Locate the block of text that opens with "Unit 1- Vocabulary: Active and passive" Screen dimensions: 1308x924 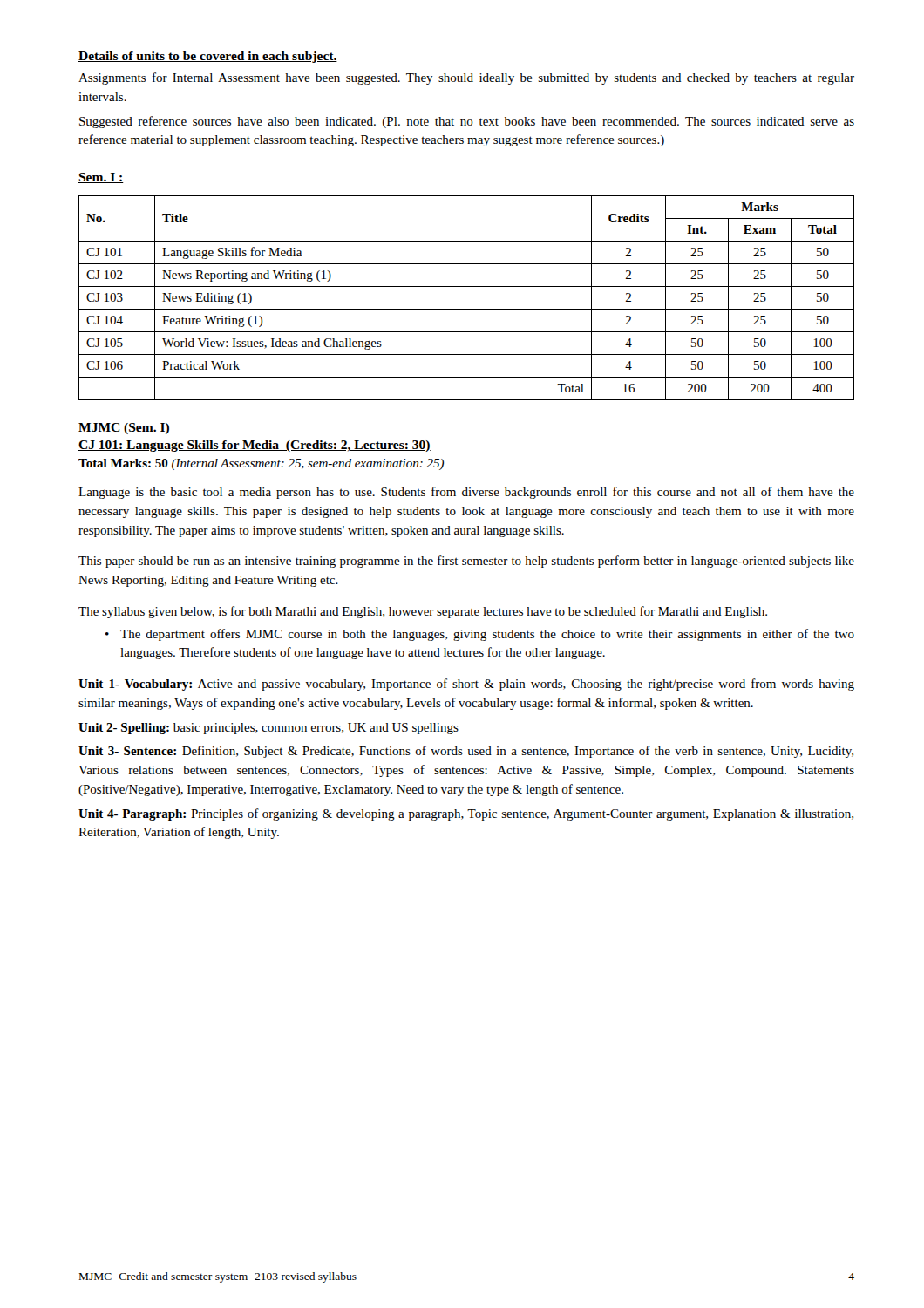point(466,693)
